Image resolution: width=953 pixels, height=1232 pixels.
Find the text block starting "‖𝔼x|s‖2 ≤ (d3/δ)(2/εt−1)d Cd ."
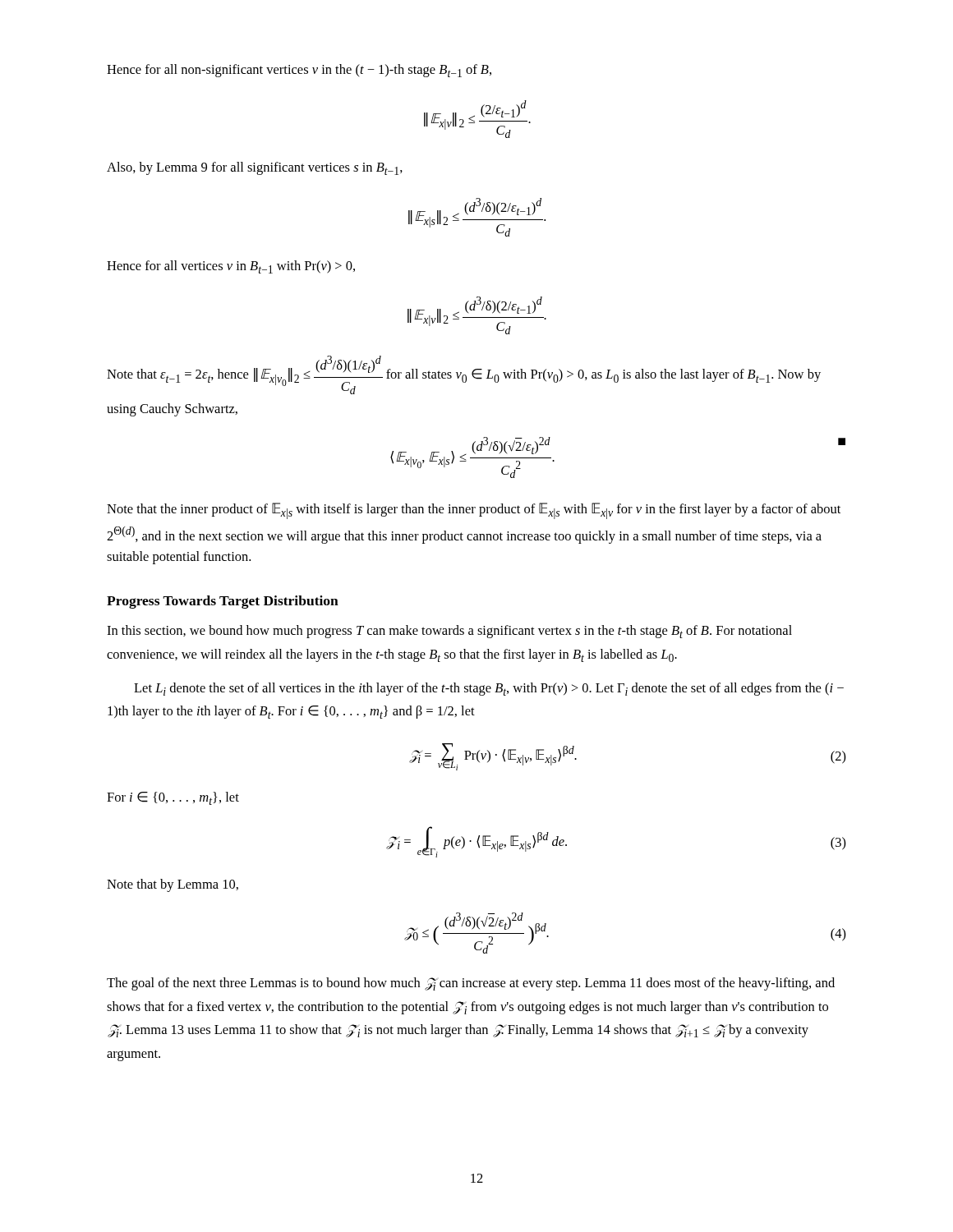click(476, 218)
